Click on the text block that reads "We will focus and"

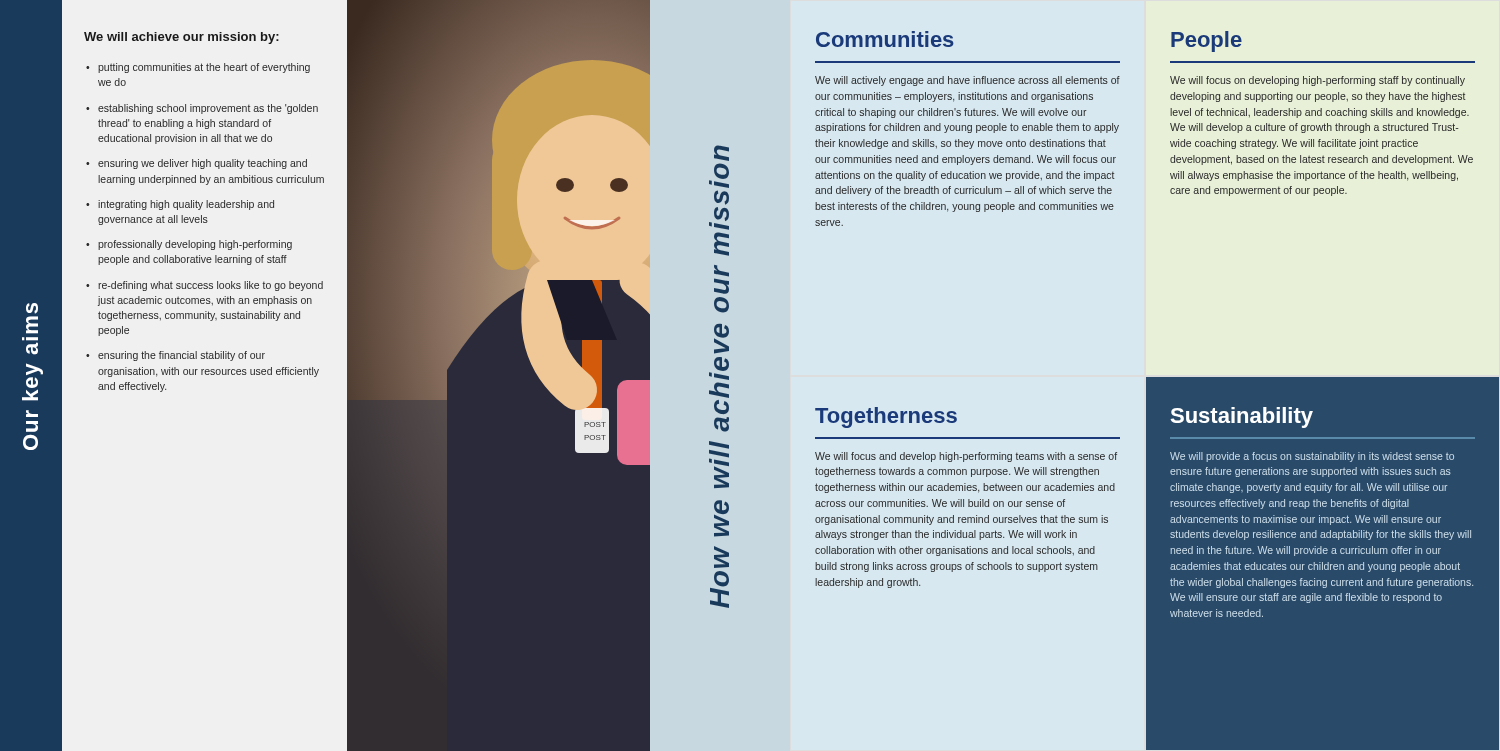(968, 519)
